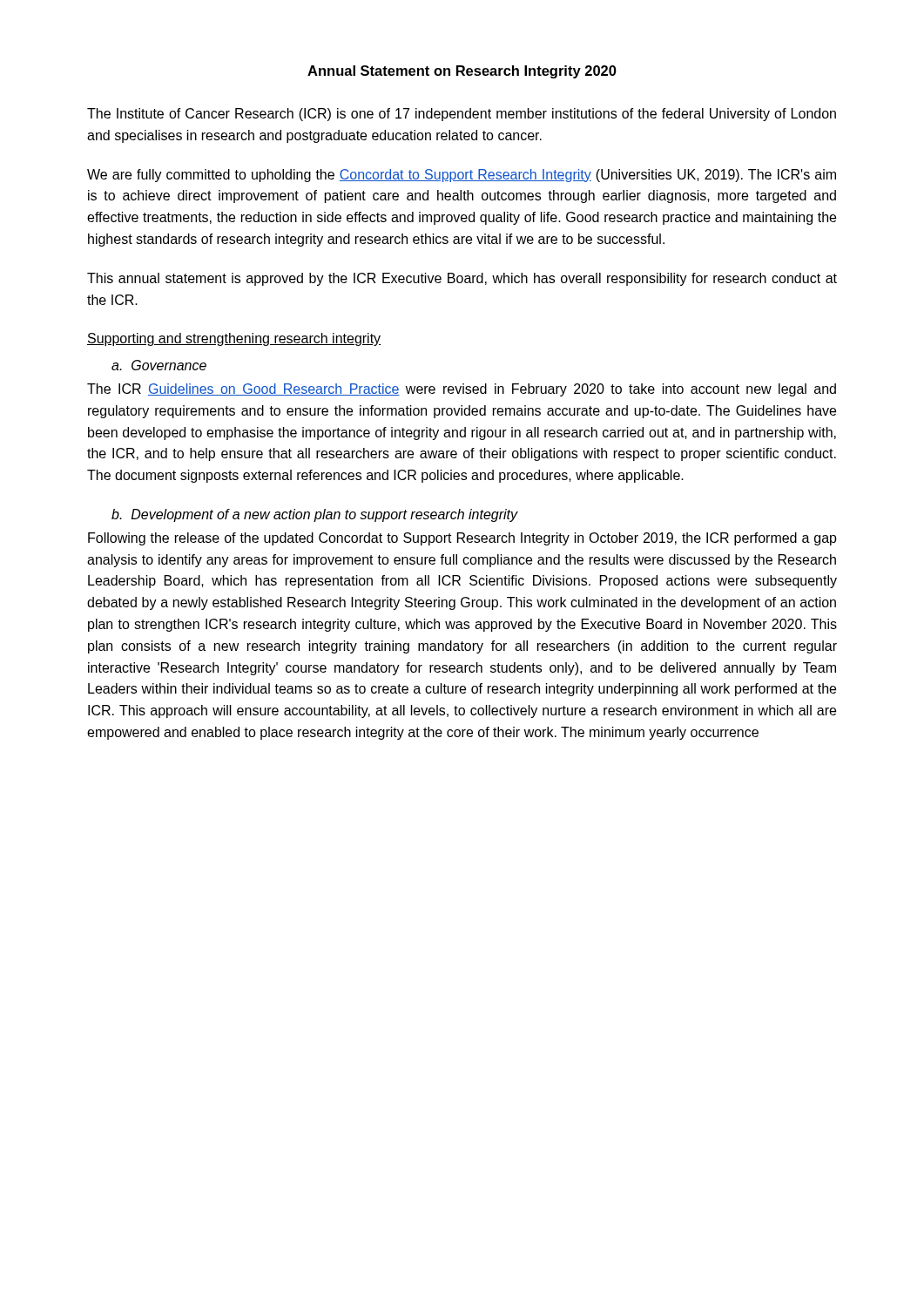Find the section header on this page that starts "b. Development of a new action"
The width and height of the screenshot is (924, 1307).
click(x=314, y=515)
